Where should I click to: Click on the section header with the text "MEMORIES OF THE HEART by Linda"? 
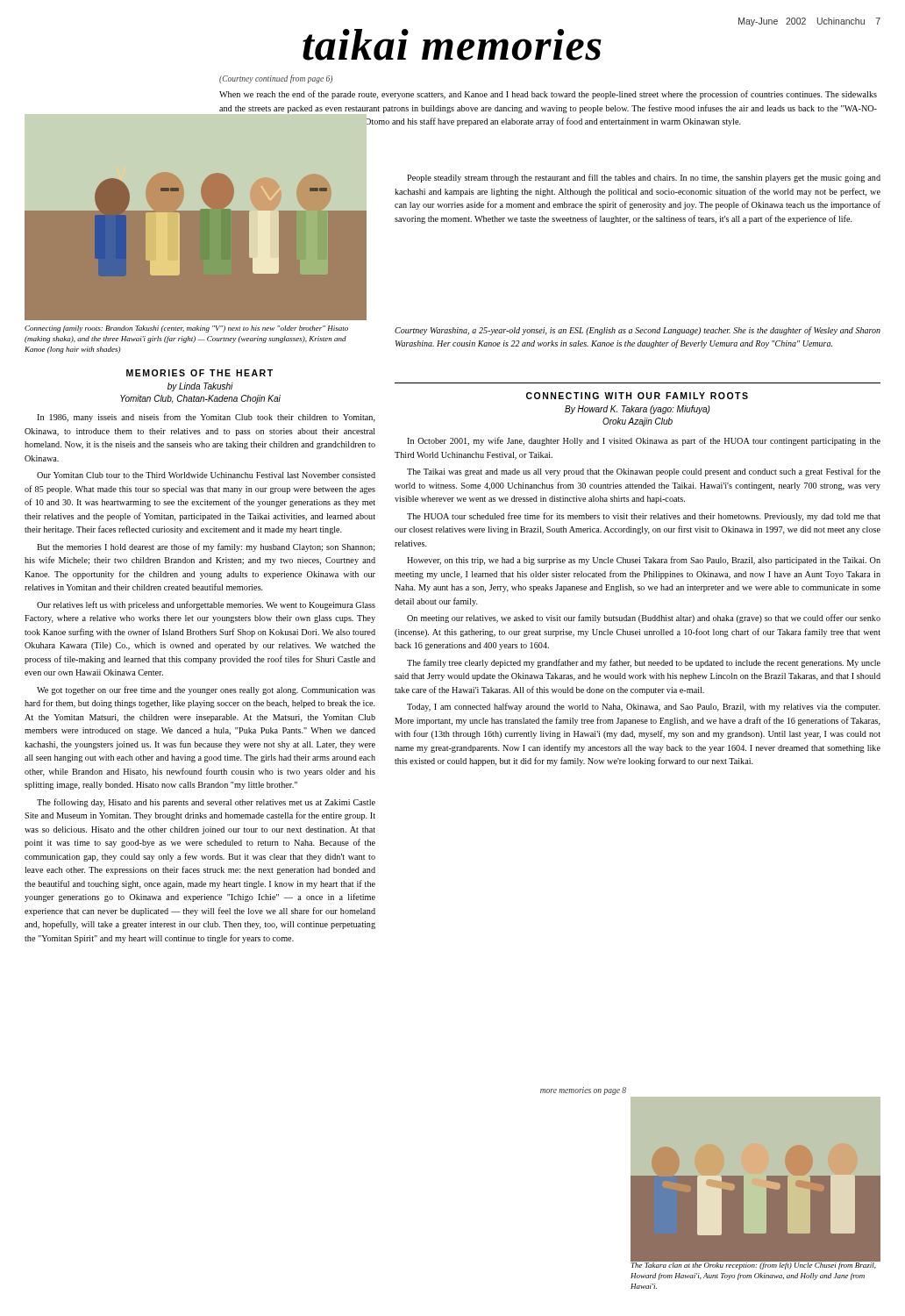[200, 386]
